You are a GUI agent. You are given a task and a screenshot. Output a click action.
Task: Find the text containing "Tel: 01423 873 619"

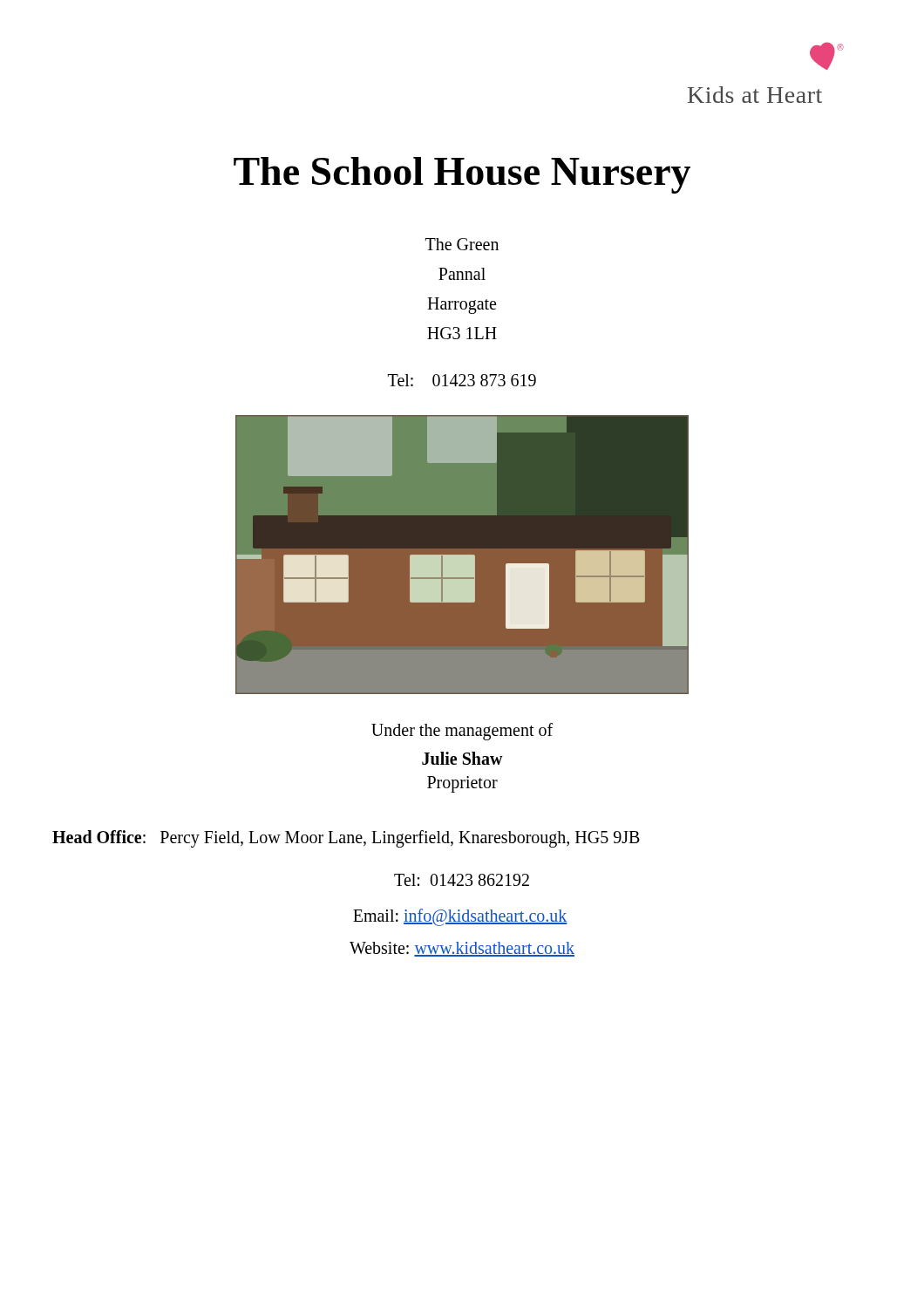coord(462,380)
